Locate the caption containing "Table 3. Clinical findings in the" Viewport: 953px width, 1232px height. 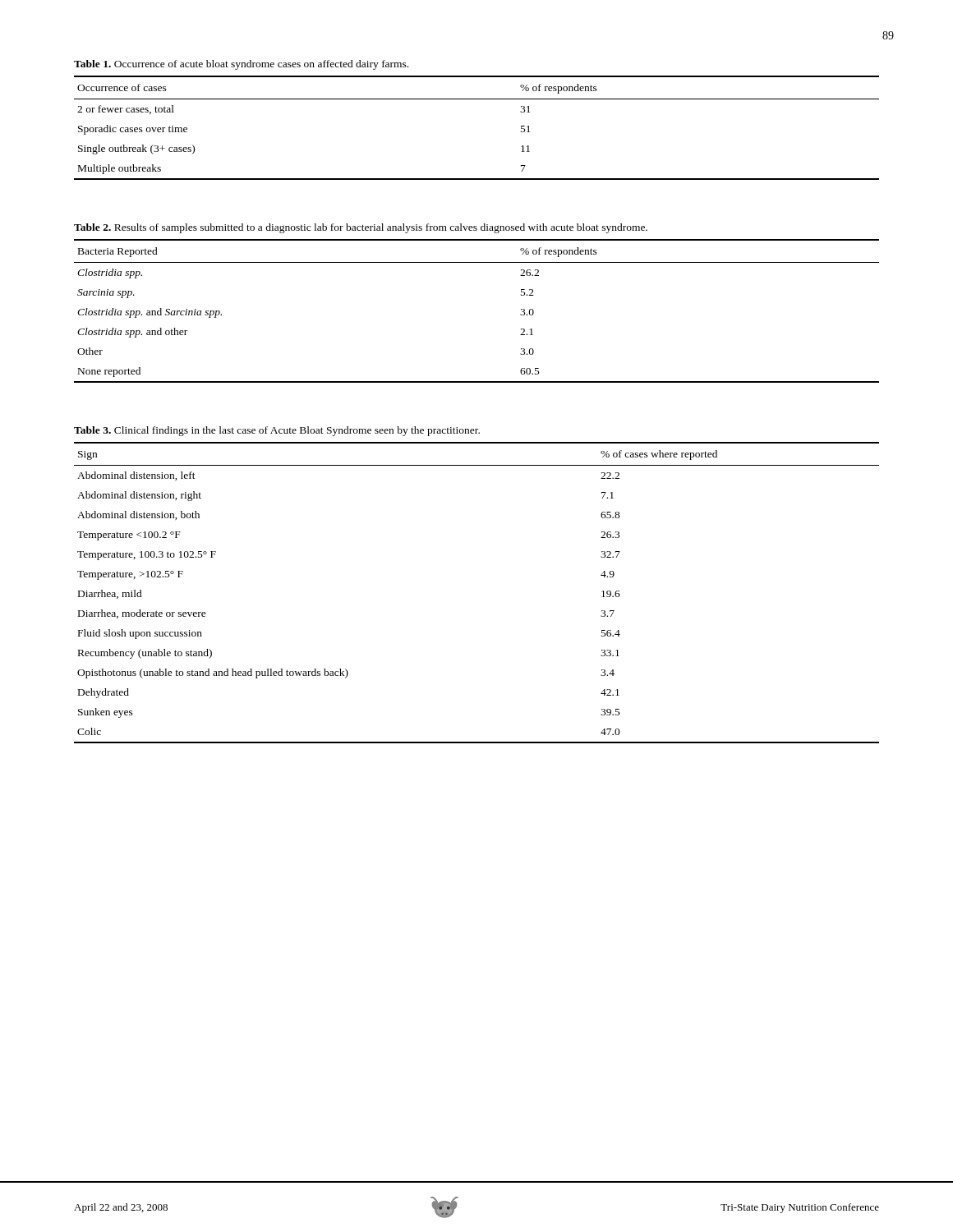(277, 430)
